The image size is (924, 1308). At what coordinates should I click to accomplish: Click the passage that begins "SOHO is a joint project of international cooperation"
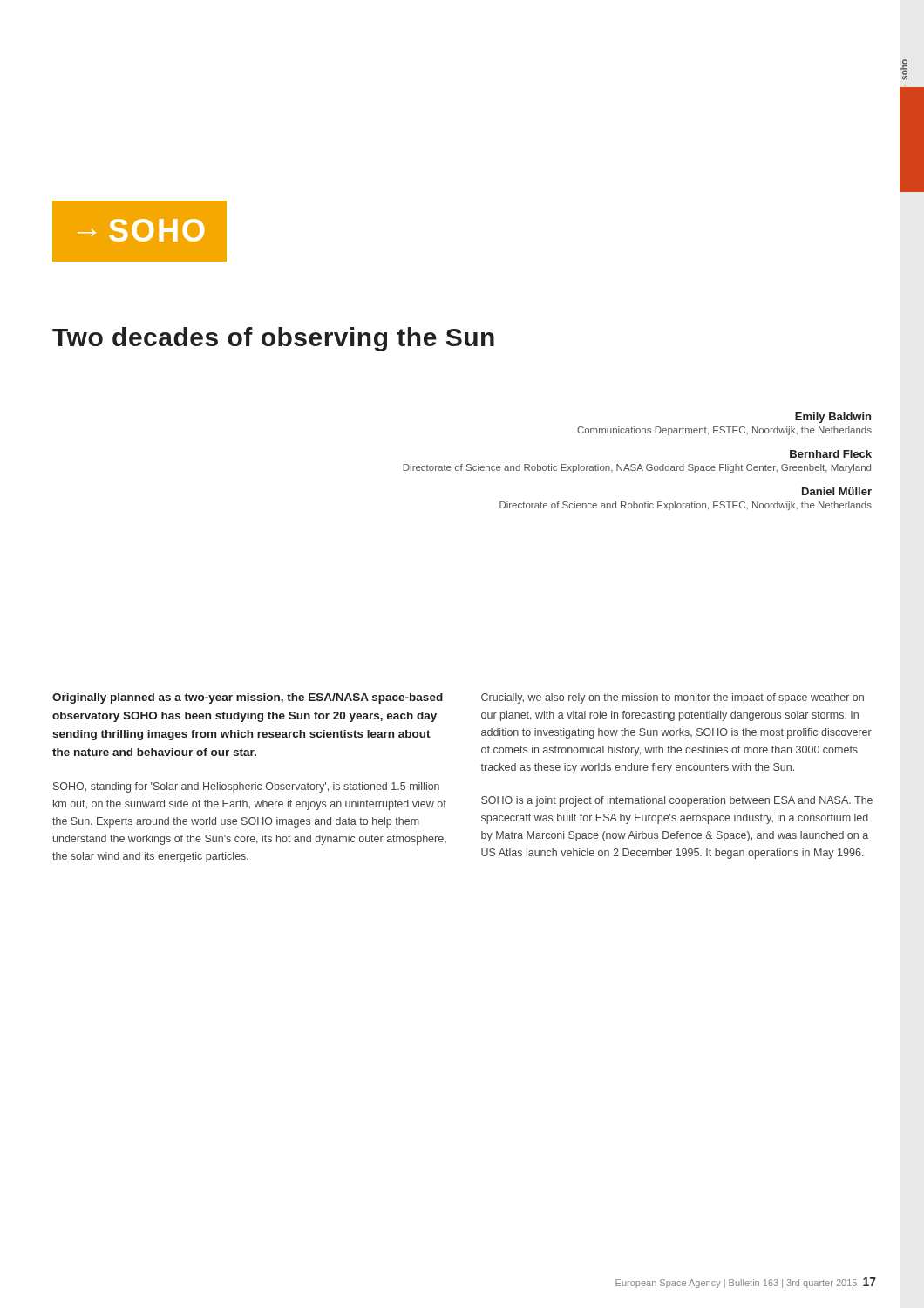[x=677, y=827]
